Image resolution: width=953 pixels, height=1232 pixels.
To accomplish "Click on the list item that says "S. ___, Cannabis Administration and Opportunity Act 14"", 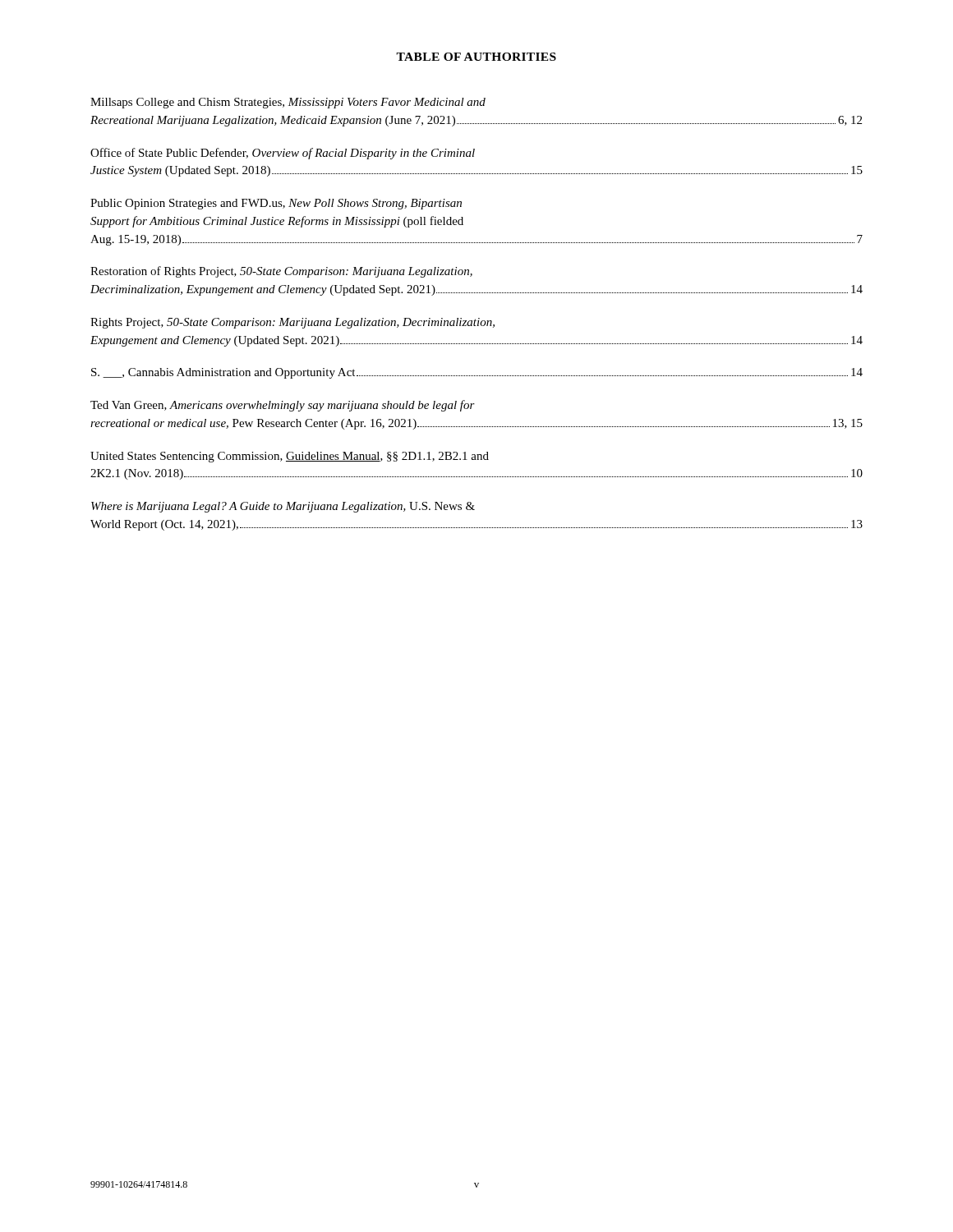I will [x=476, y=373].
